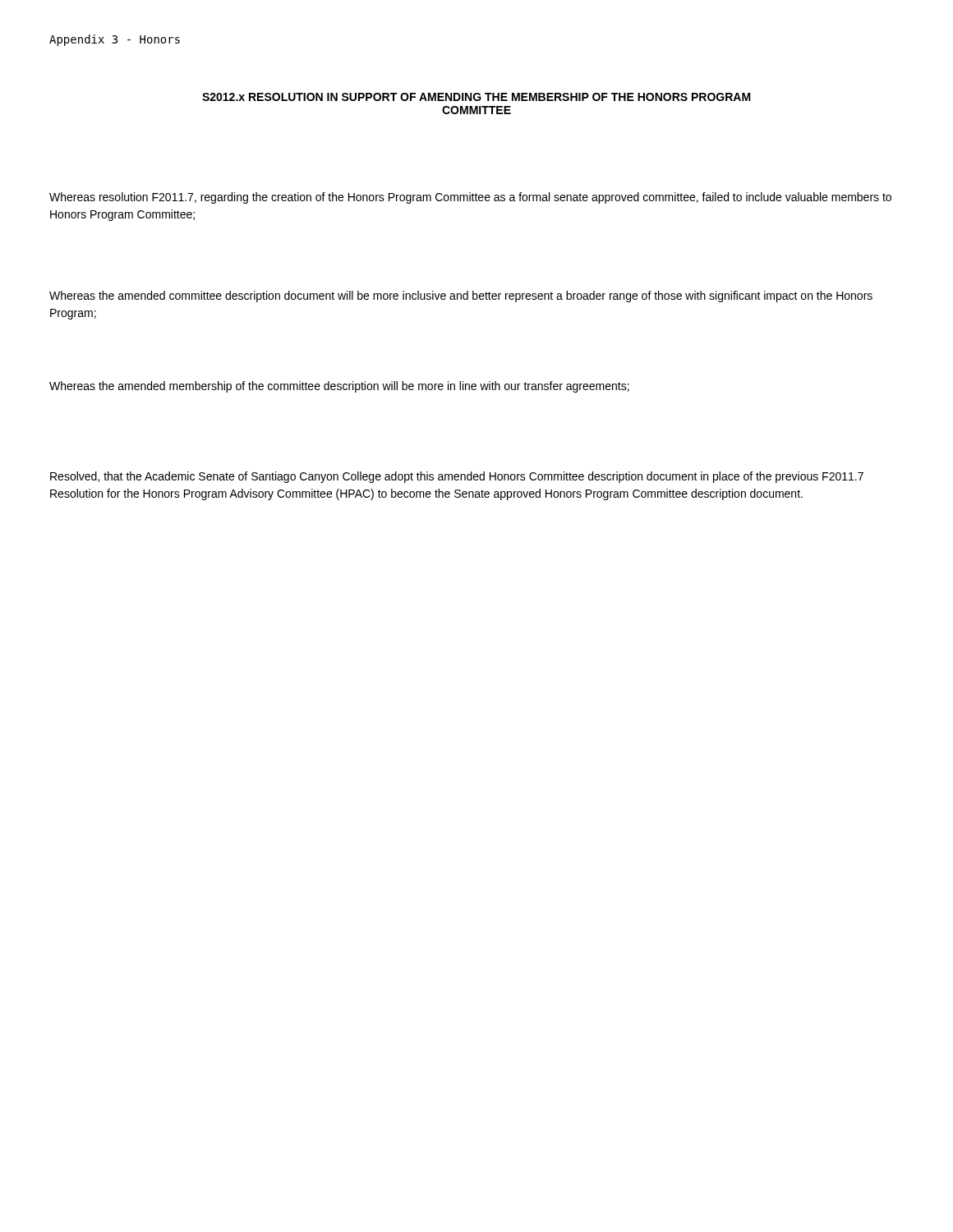Viewport: 953px width, 1232px height.
Task: Click the passage that begins "Resolved, that the Academic Senate of Santiago Canyon"
Action: 457,485
